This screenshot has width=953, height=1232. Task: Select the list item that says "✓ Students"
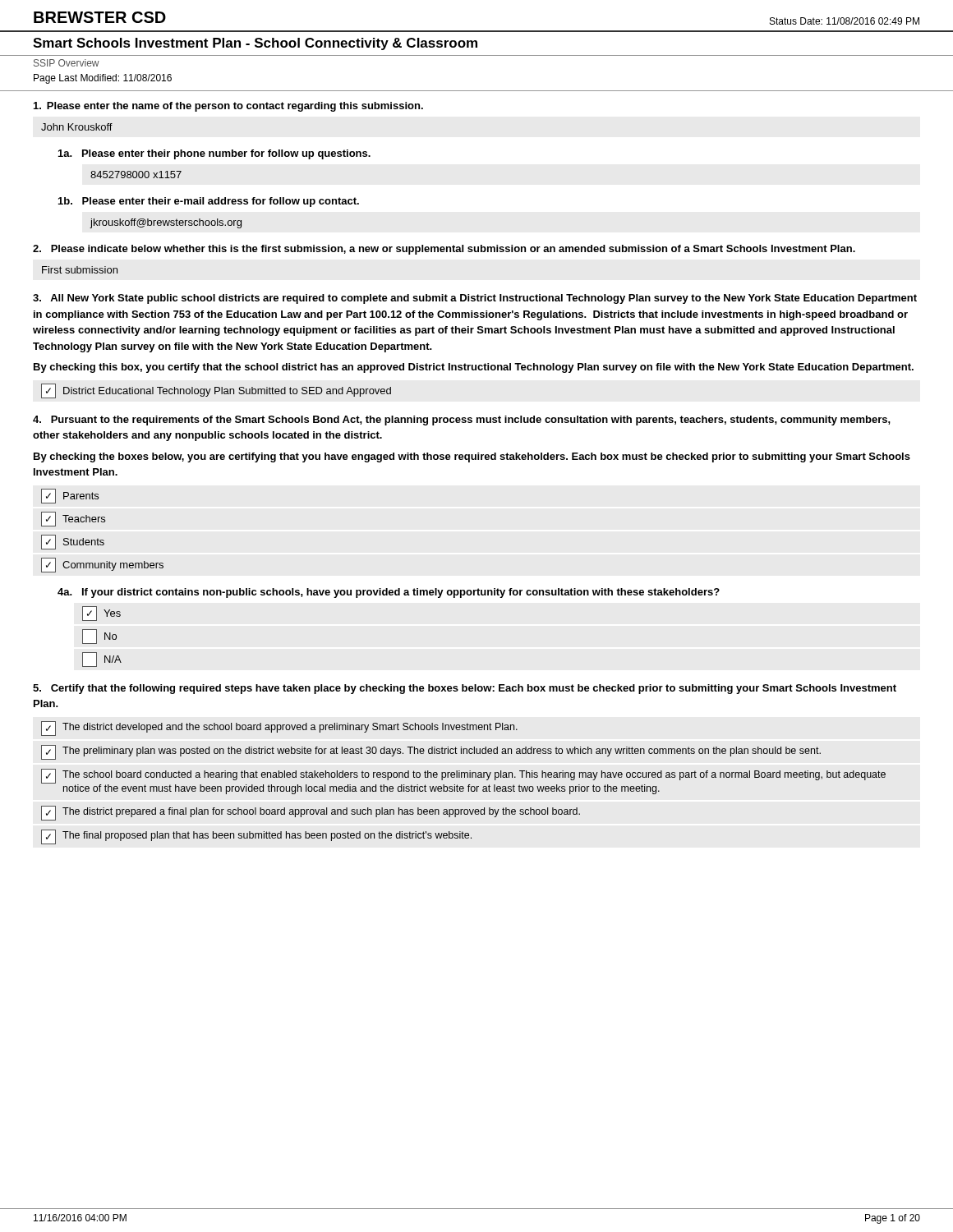(73, 542)
